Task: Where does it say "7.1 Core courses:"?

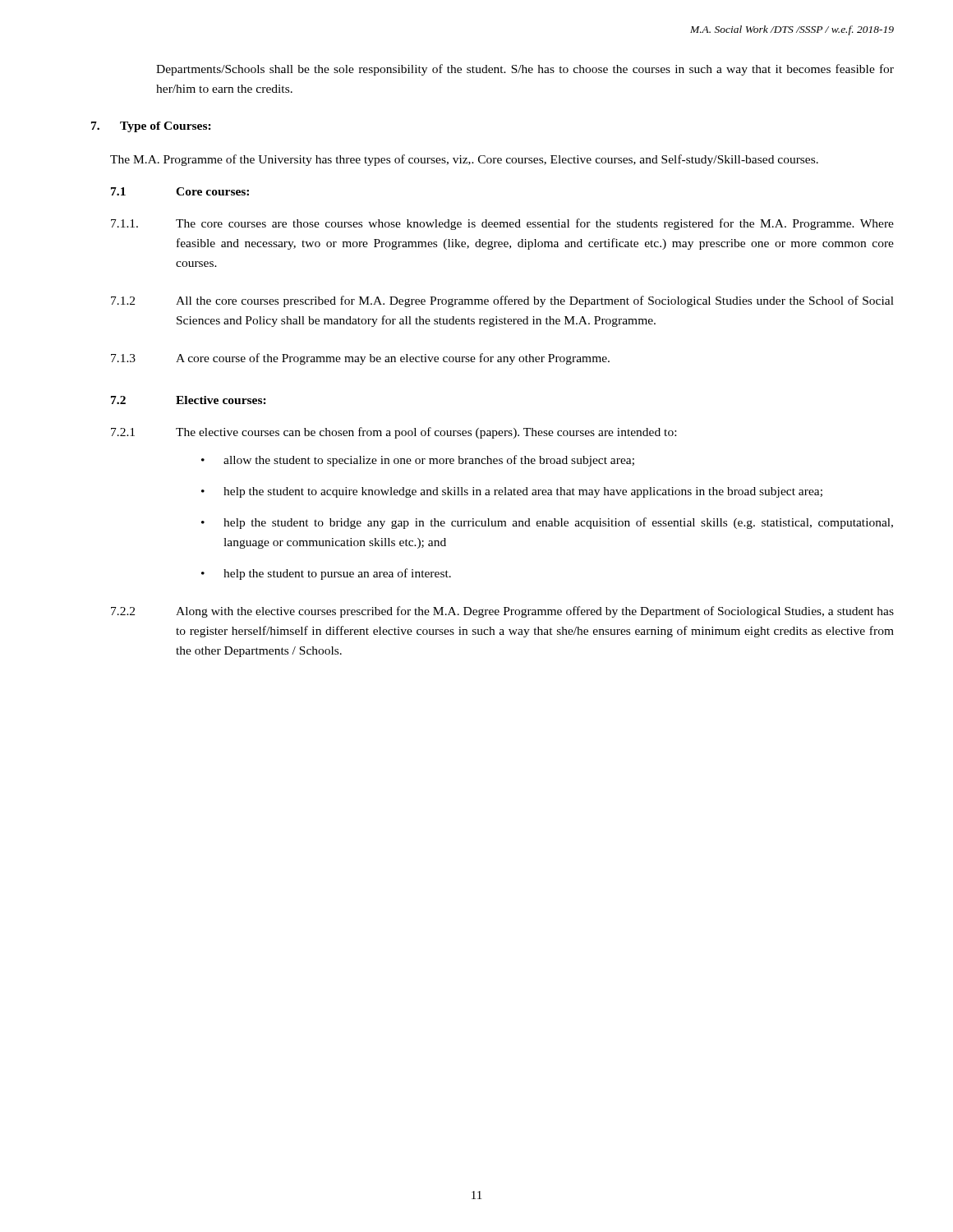Action: coord(180,191)
